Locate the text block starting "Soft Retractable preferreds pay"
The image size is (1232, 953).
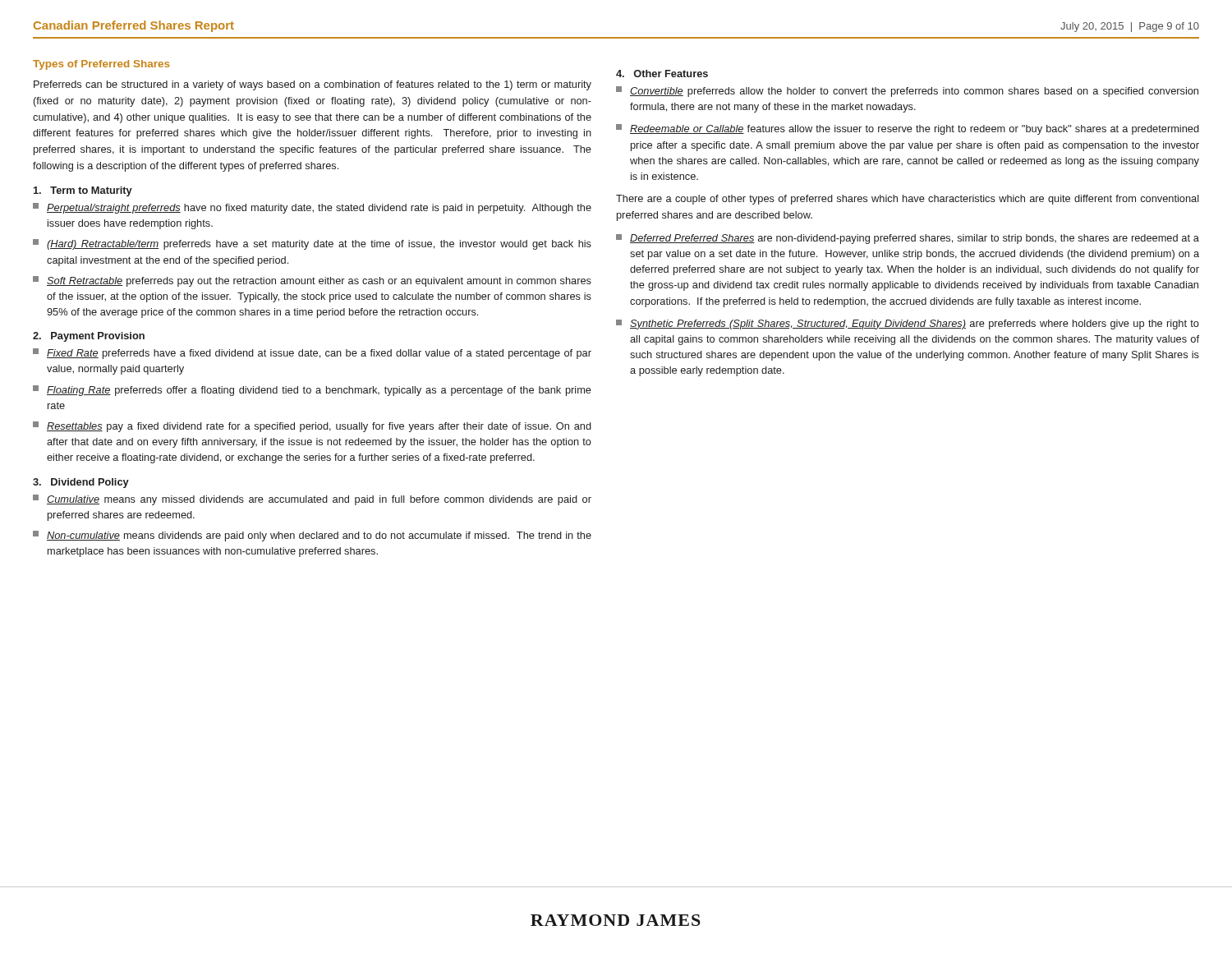pos(312,296)
